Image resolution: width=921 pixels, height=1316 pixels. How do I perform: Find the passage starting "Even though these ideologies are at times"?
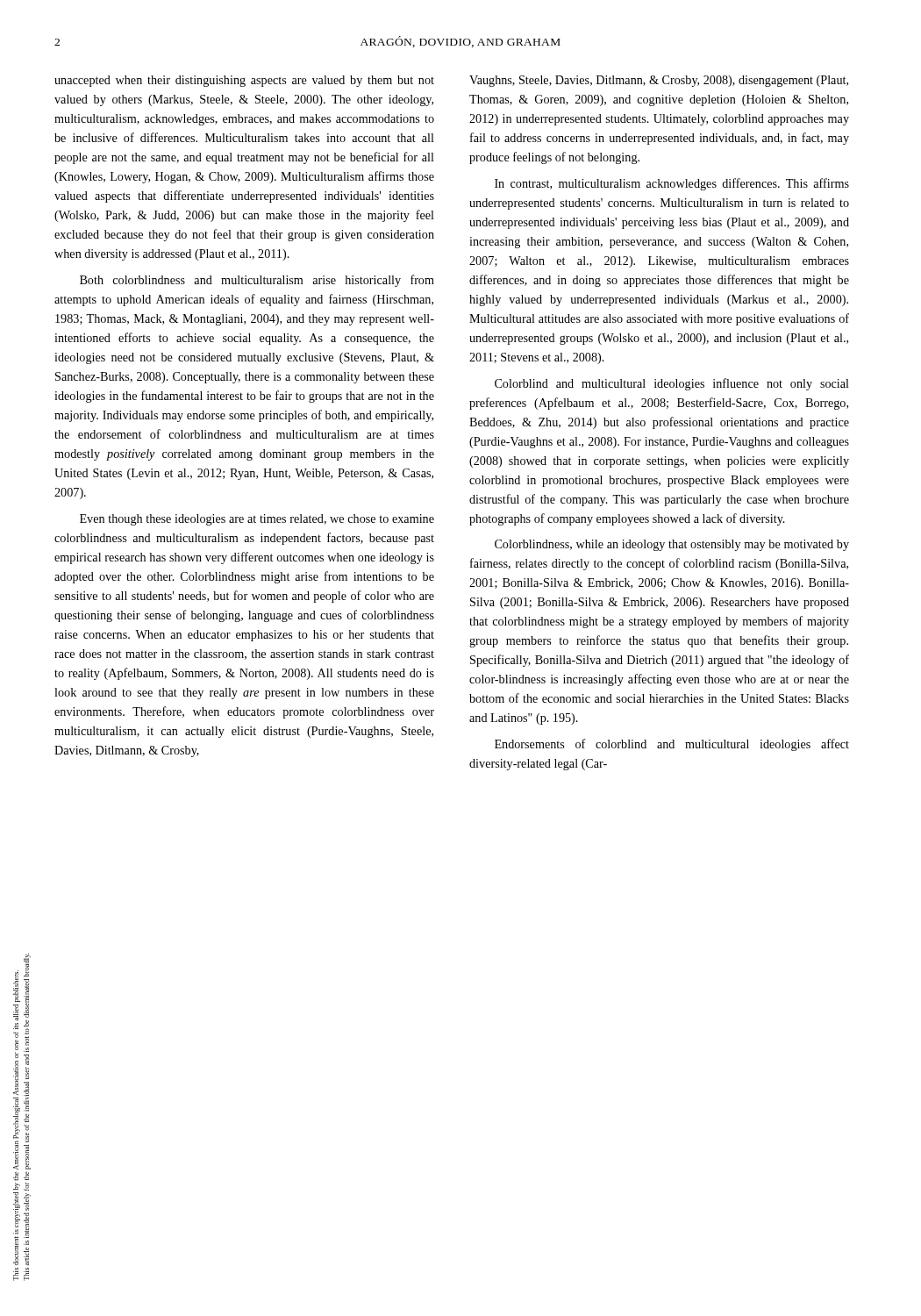244,634
